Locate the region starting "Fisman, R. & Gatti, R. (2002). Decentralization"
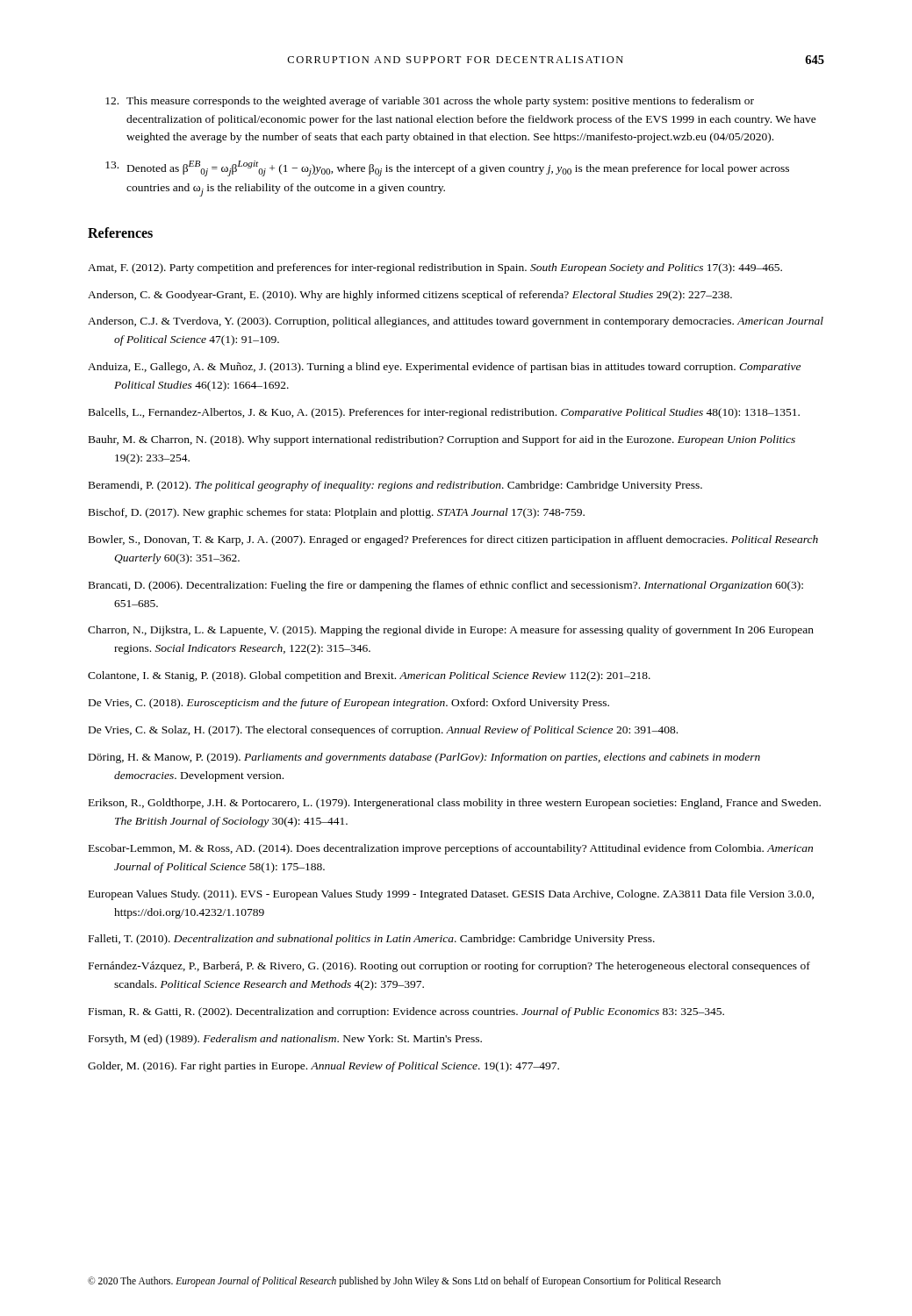 pyautogui.click(x=406, y=1011)
